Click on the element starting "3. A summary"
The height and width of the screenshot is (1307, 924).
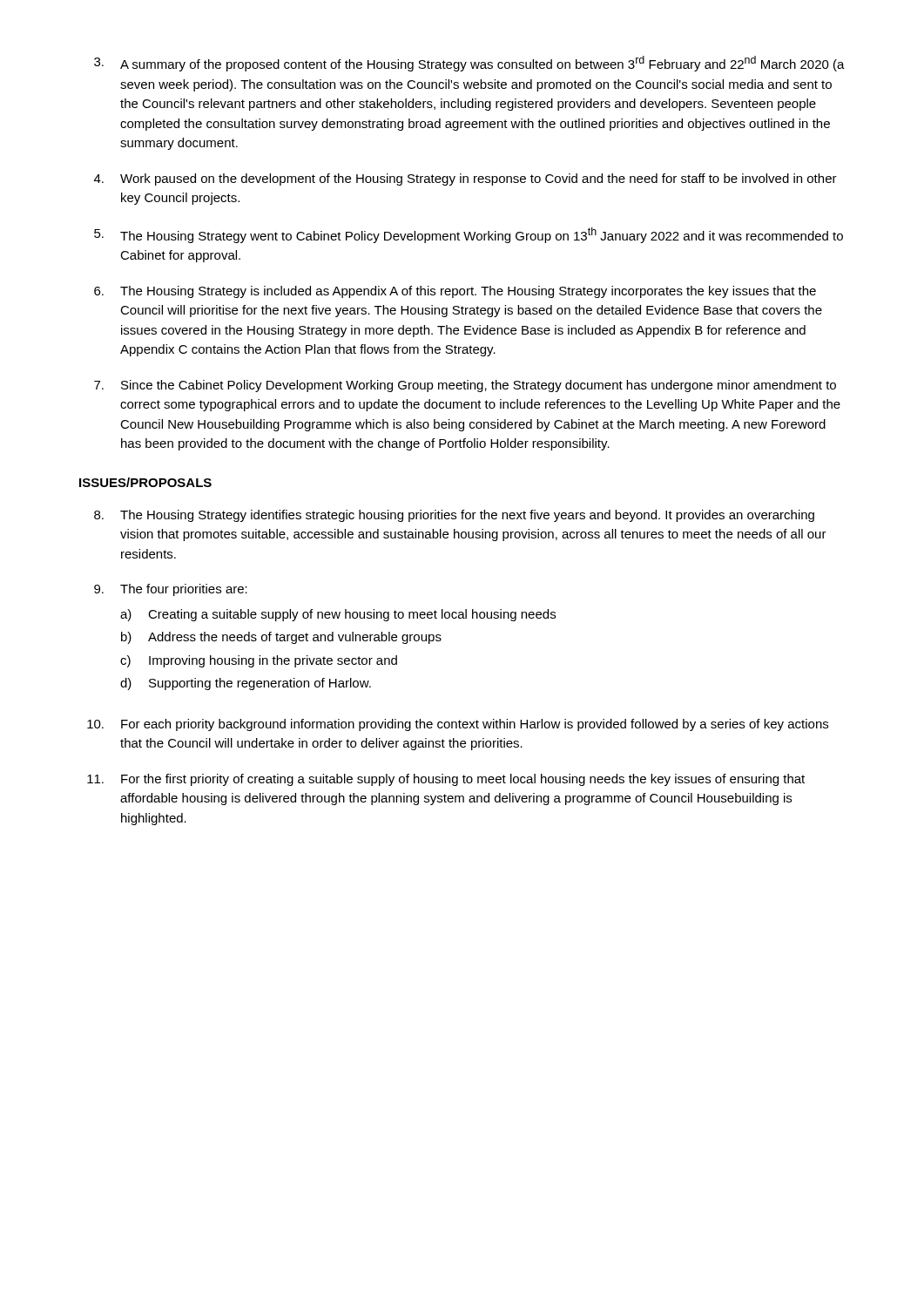[462, 103]
